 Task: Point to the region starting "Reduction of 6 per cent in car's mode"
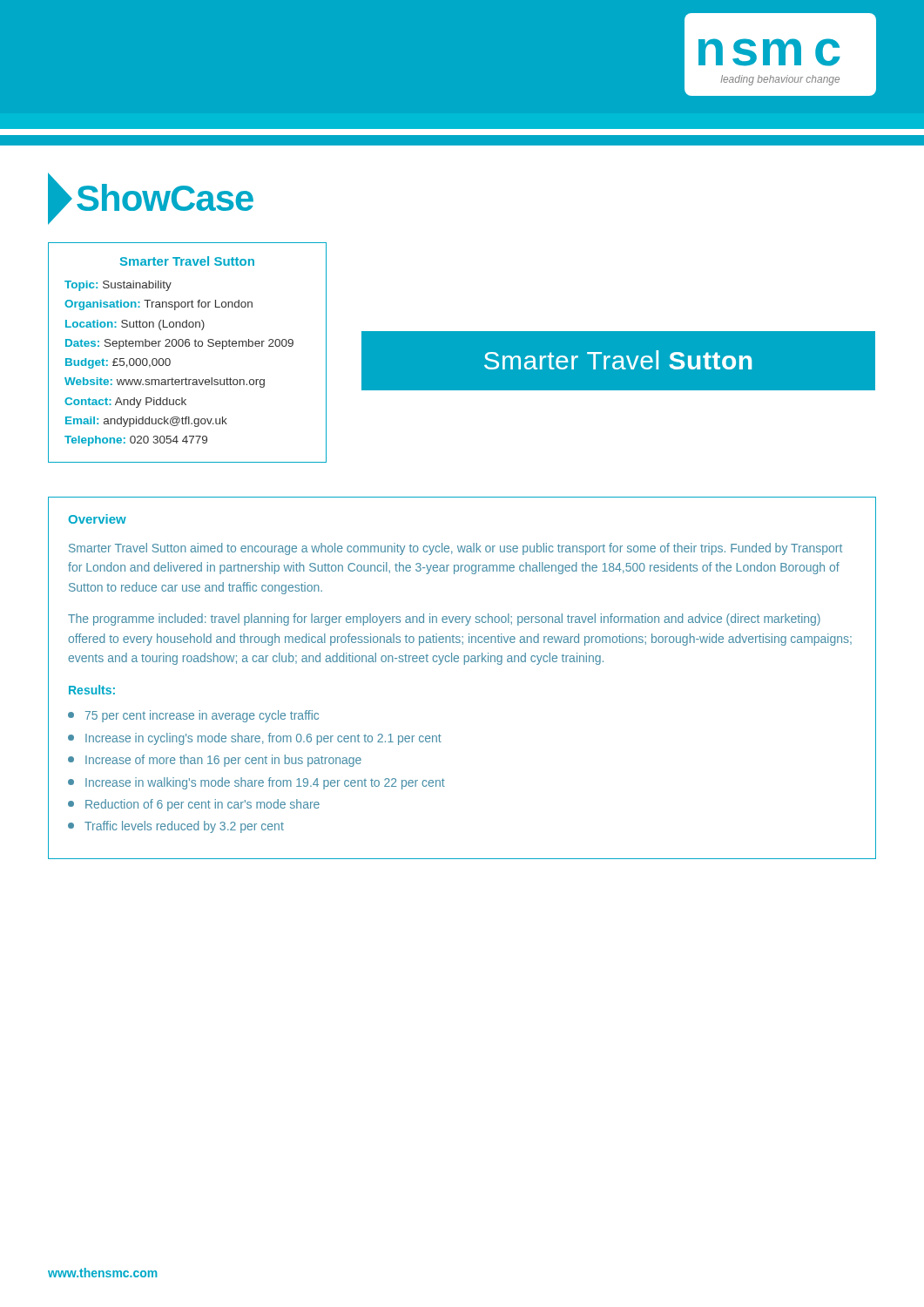pos(194,804)
